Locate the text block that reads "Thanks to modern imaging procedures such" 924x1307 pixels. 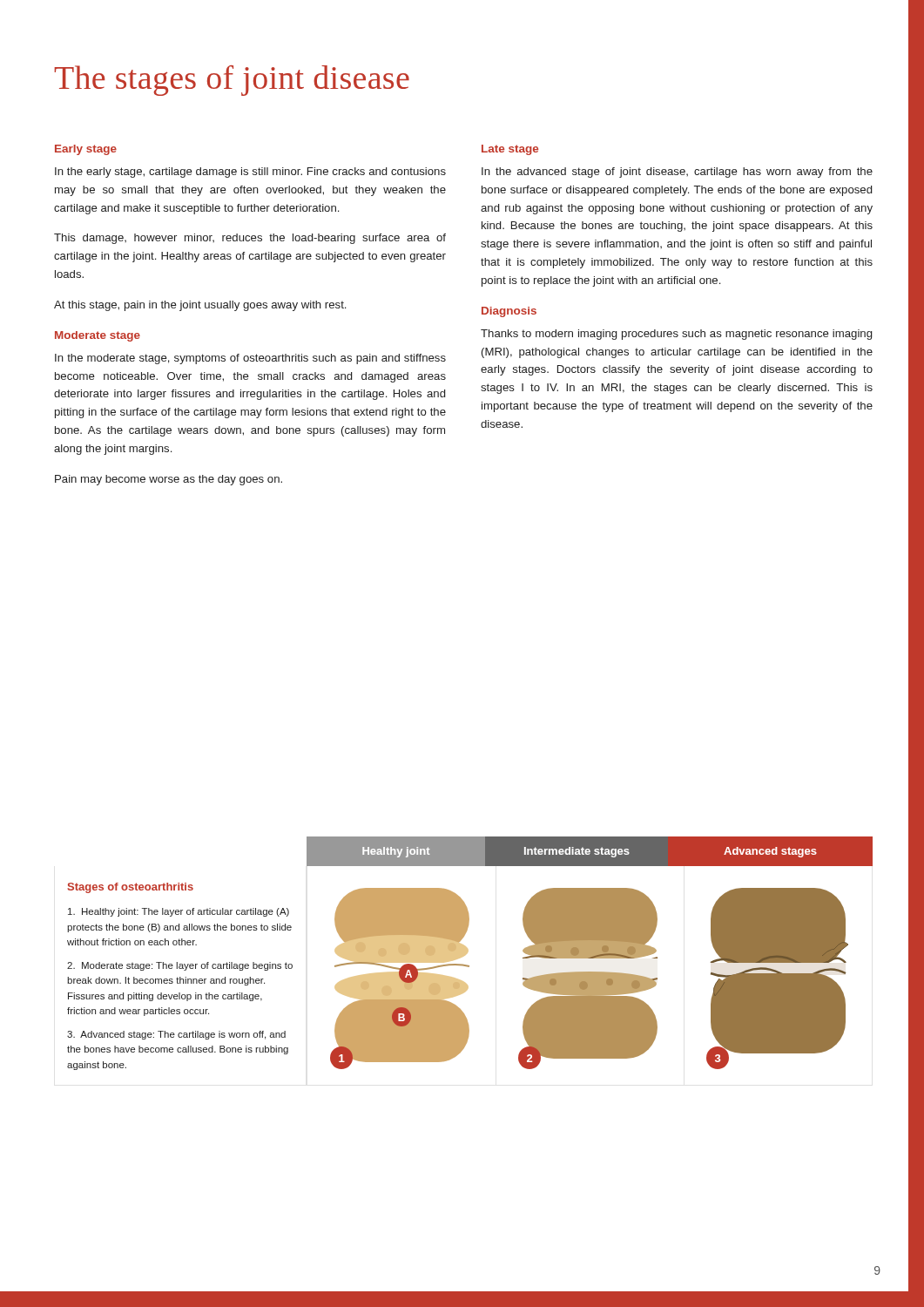677,379
